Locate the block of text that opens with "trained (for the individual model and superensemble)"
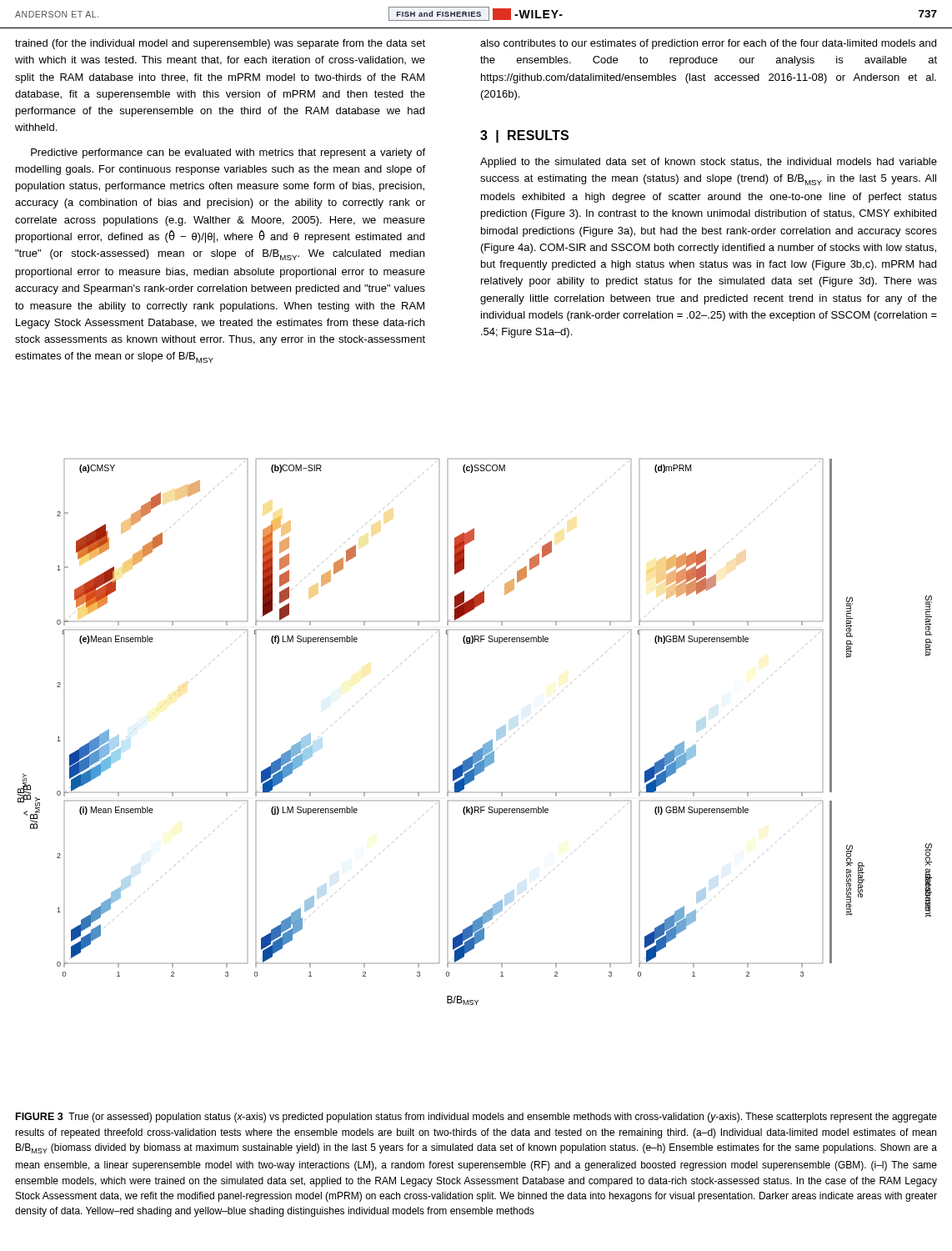 click(220, 201)
